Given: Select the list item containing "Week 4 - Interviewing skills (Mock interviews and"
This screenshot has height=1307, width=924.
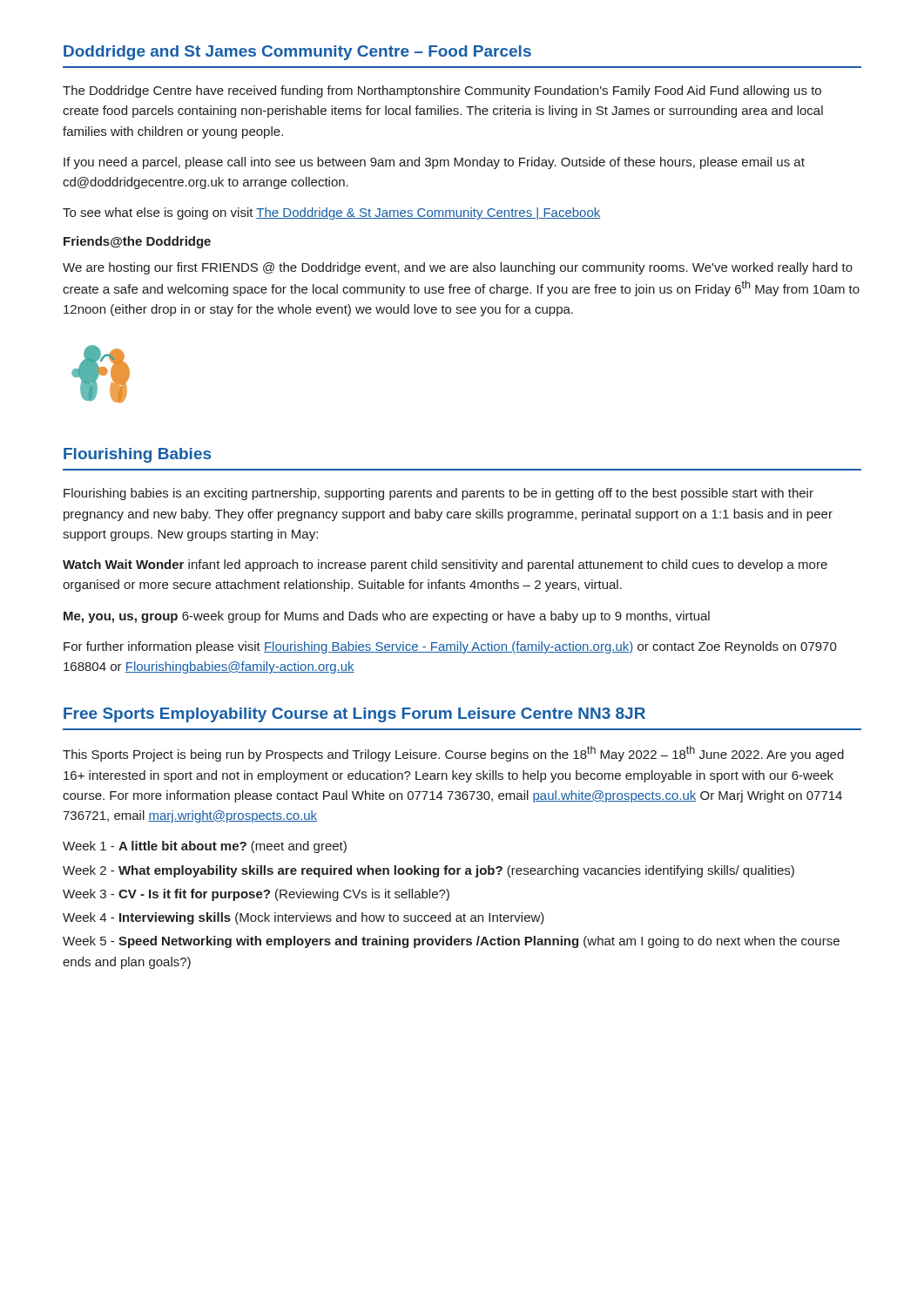Looking at the screenshot, I should 304,917.
